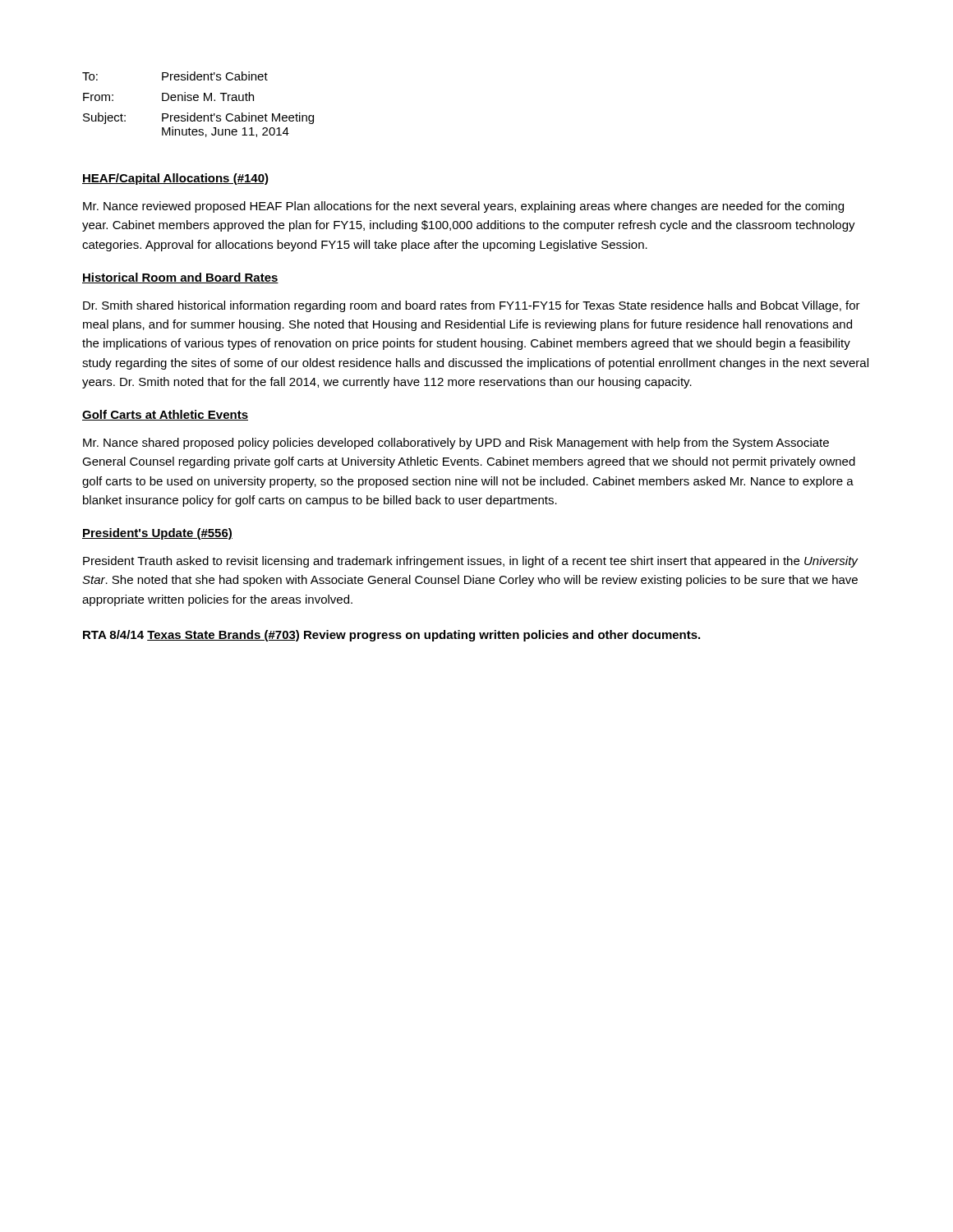
Task: Select the text block with the text "To: President's Cabinet From: Denise M. Trauth"
Action: (x=198, y=103)
